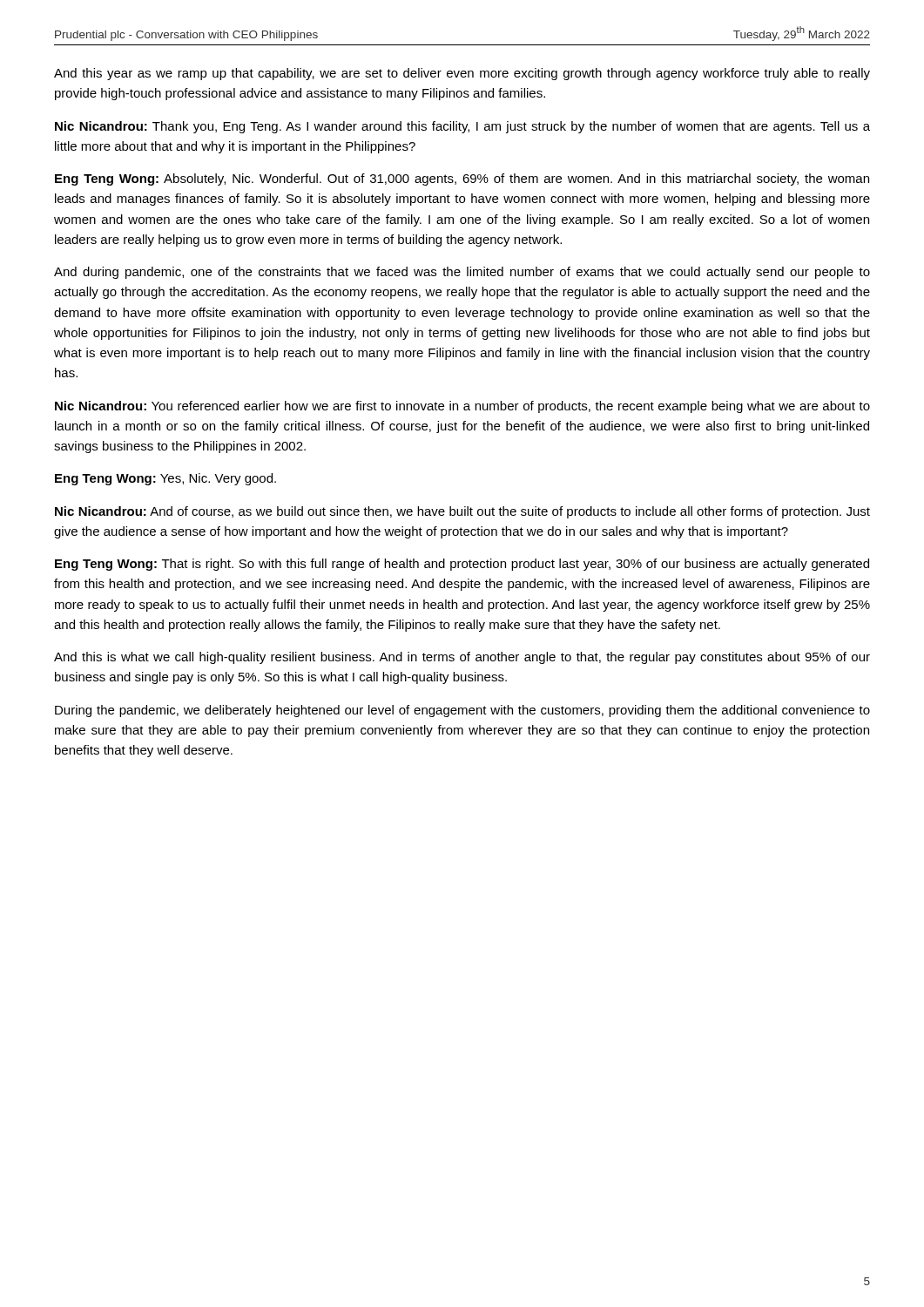Select the text block that says "Nic Nicandrou: You referenced earlier how we are"
924x1307 pixels.
tap(462, 425)
